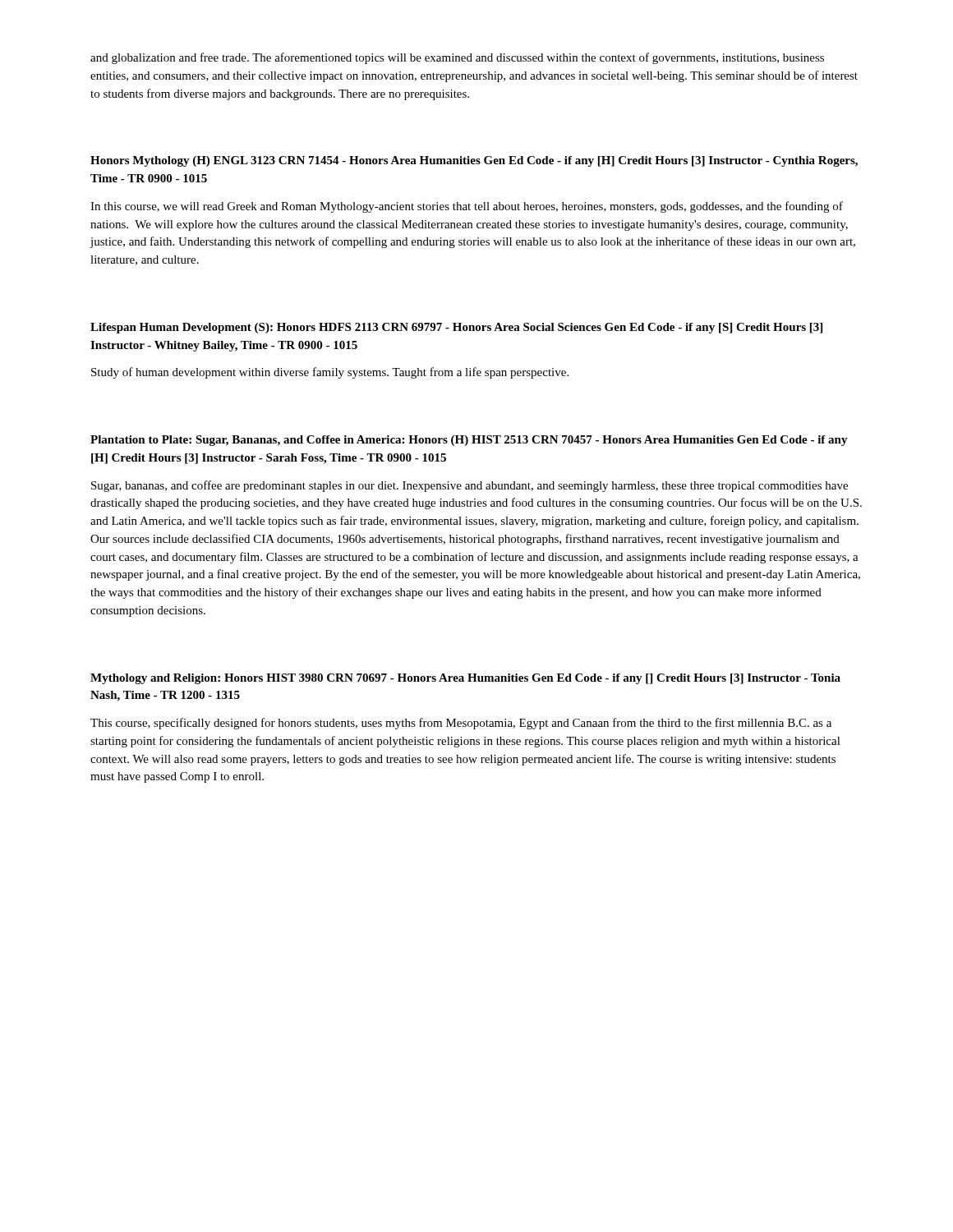Click the section header that begins "Mythology and Religion:"

(465, 686)
